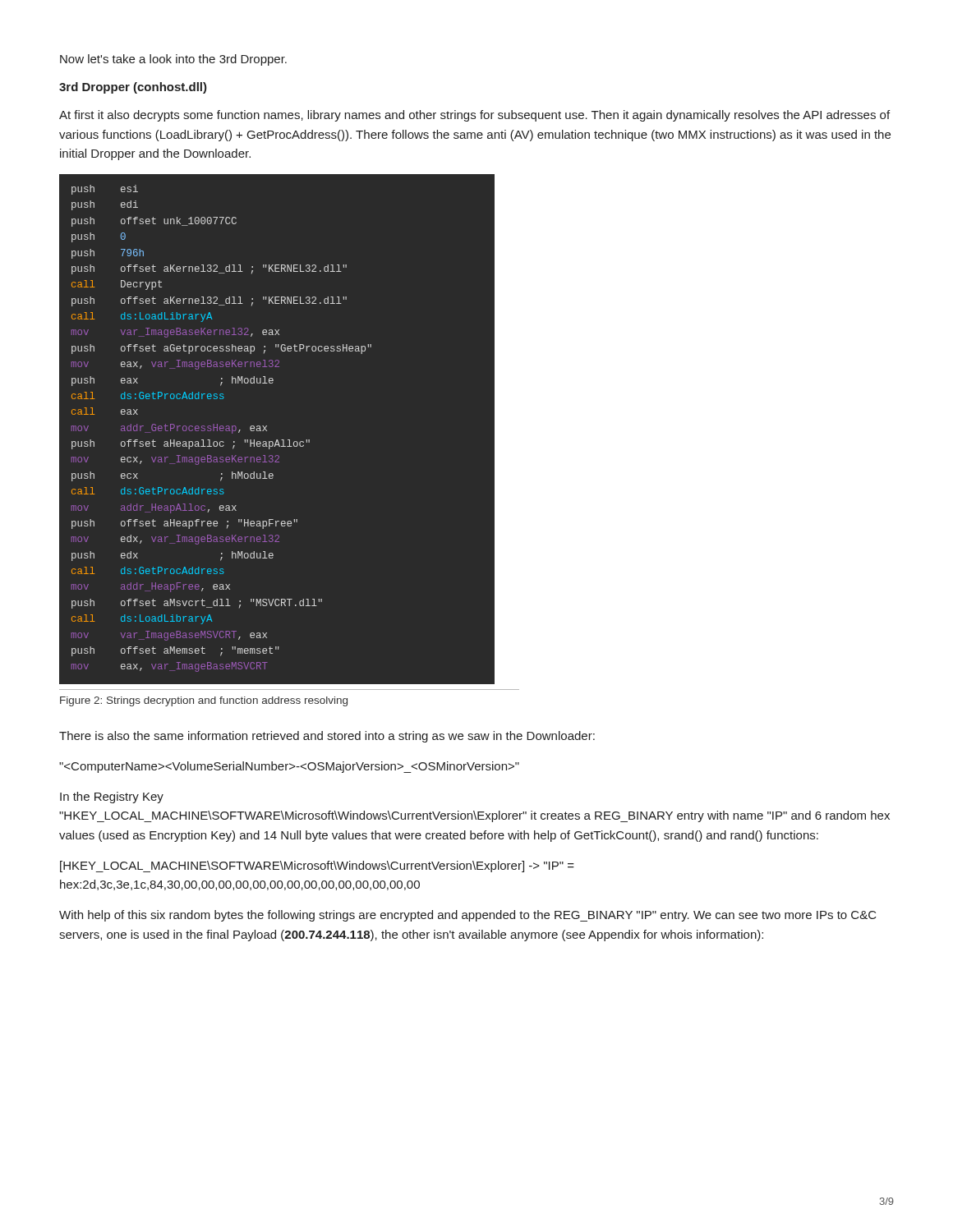Point to the element starting "At first it also decrypts some"
The image size is (953, 1232).
(475, 134)
